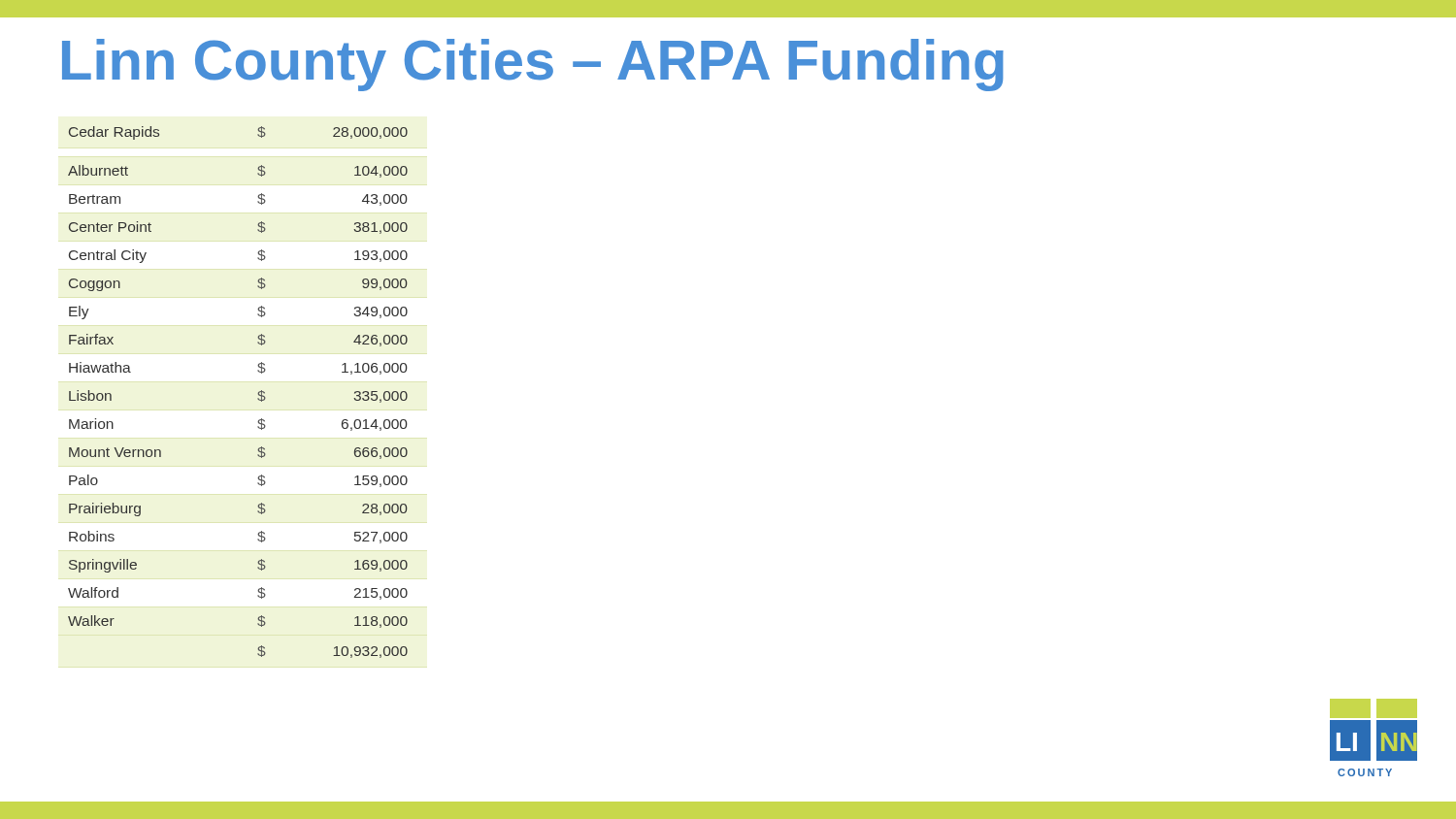Find the table that mentions "Center Point"
Screen dimensions: 819x1456
243,392
